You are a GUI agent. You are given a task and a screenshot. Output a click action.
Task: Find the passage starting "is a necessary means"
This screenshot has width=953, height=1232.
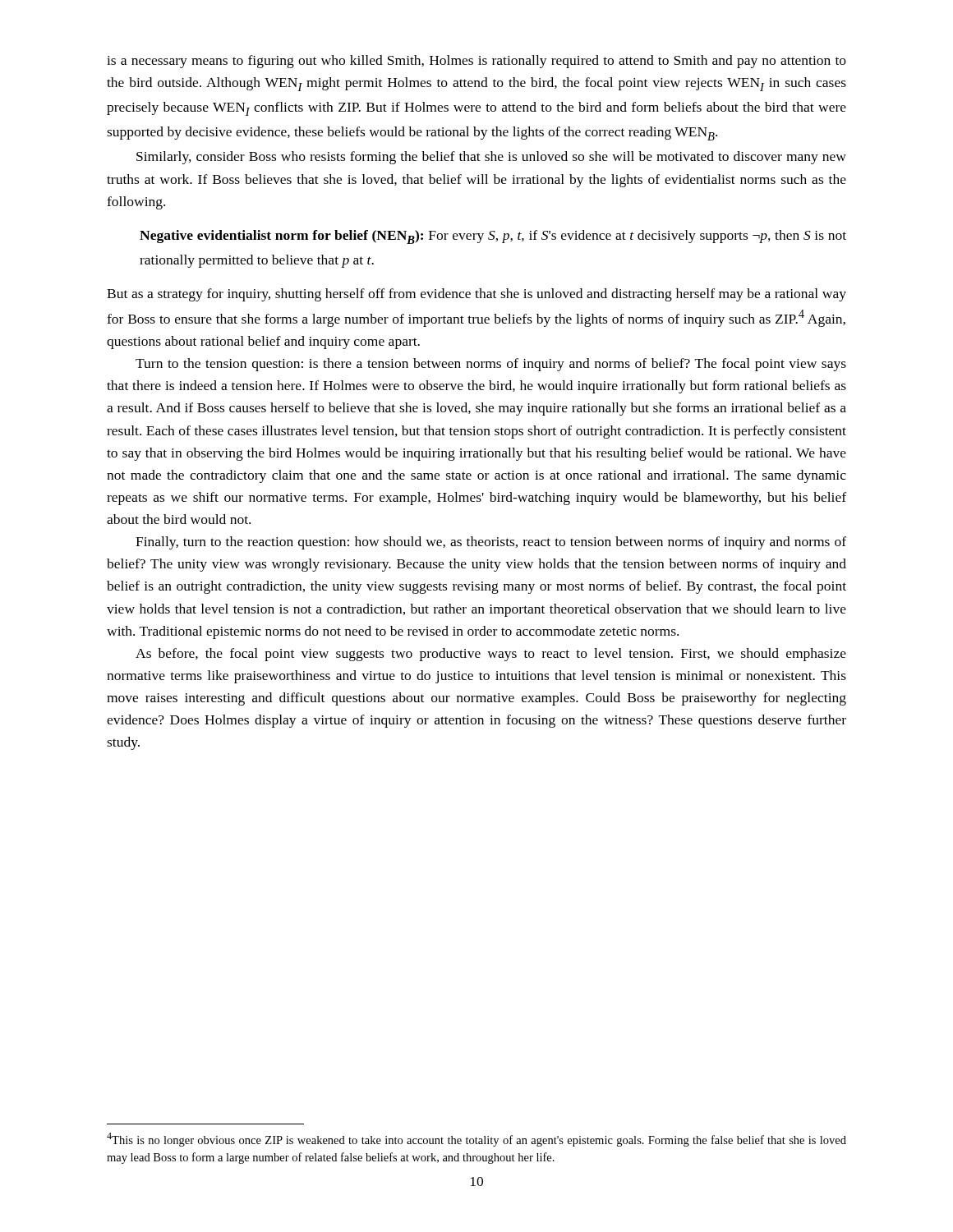coord(476,98)
